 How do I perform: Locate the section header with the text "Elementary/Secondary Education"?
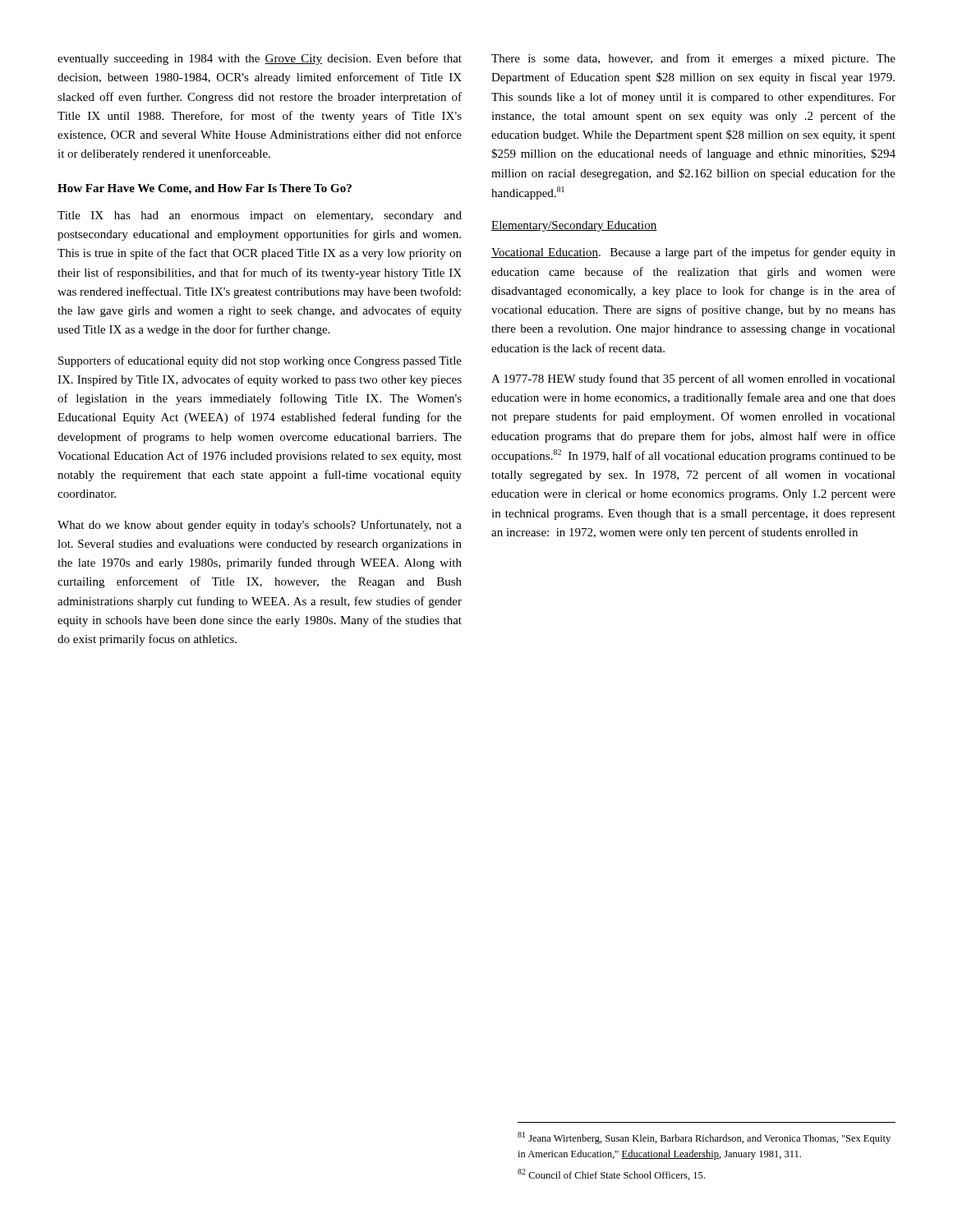pos(574,225)
